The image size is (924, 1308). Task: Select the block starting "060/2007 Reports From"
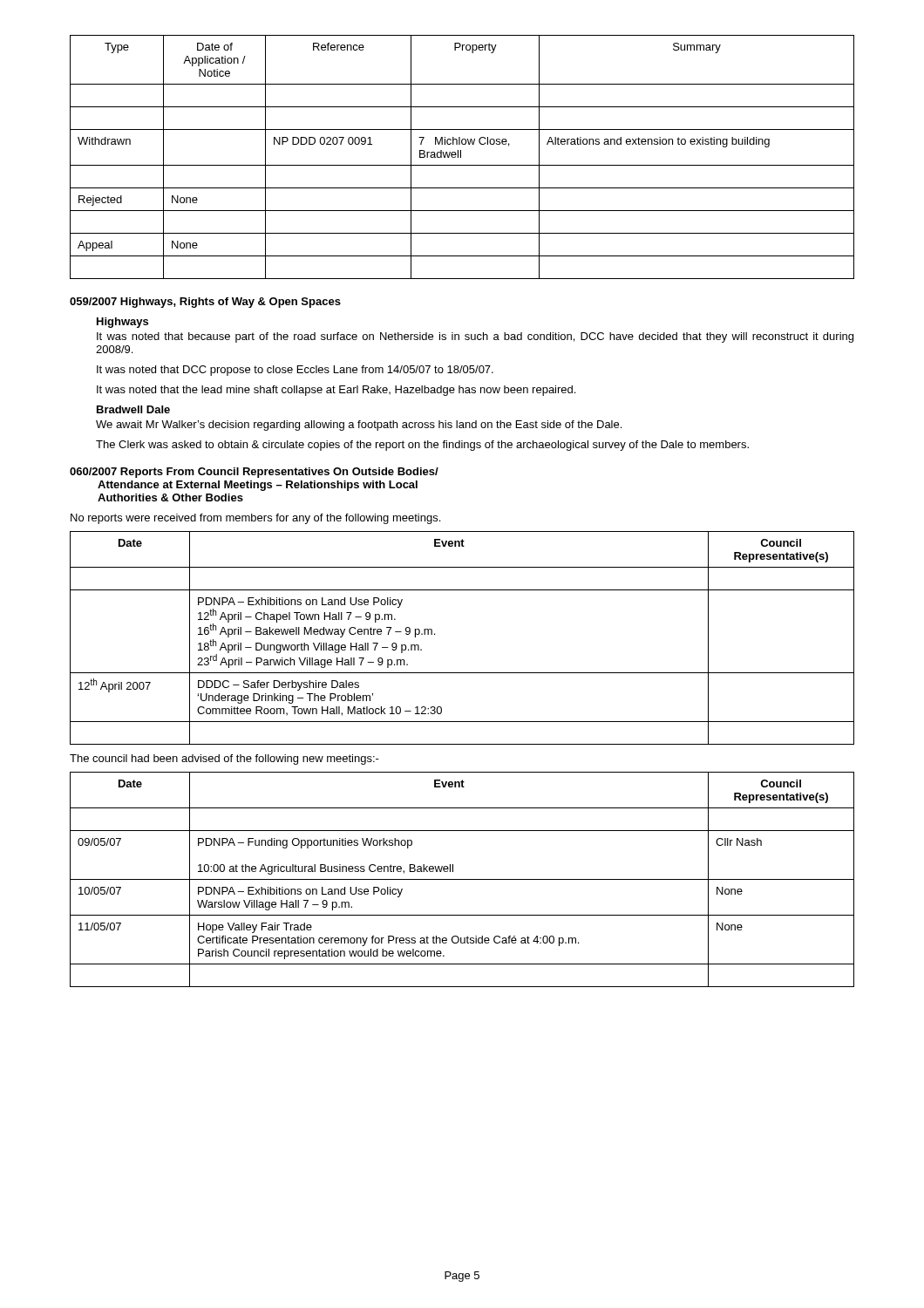pos(254,484)
